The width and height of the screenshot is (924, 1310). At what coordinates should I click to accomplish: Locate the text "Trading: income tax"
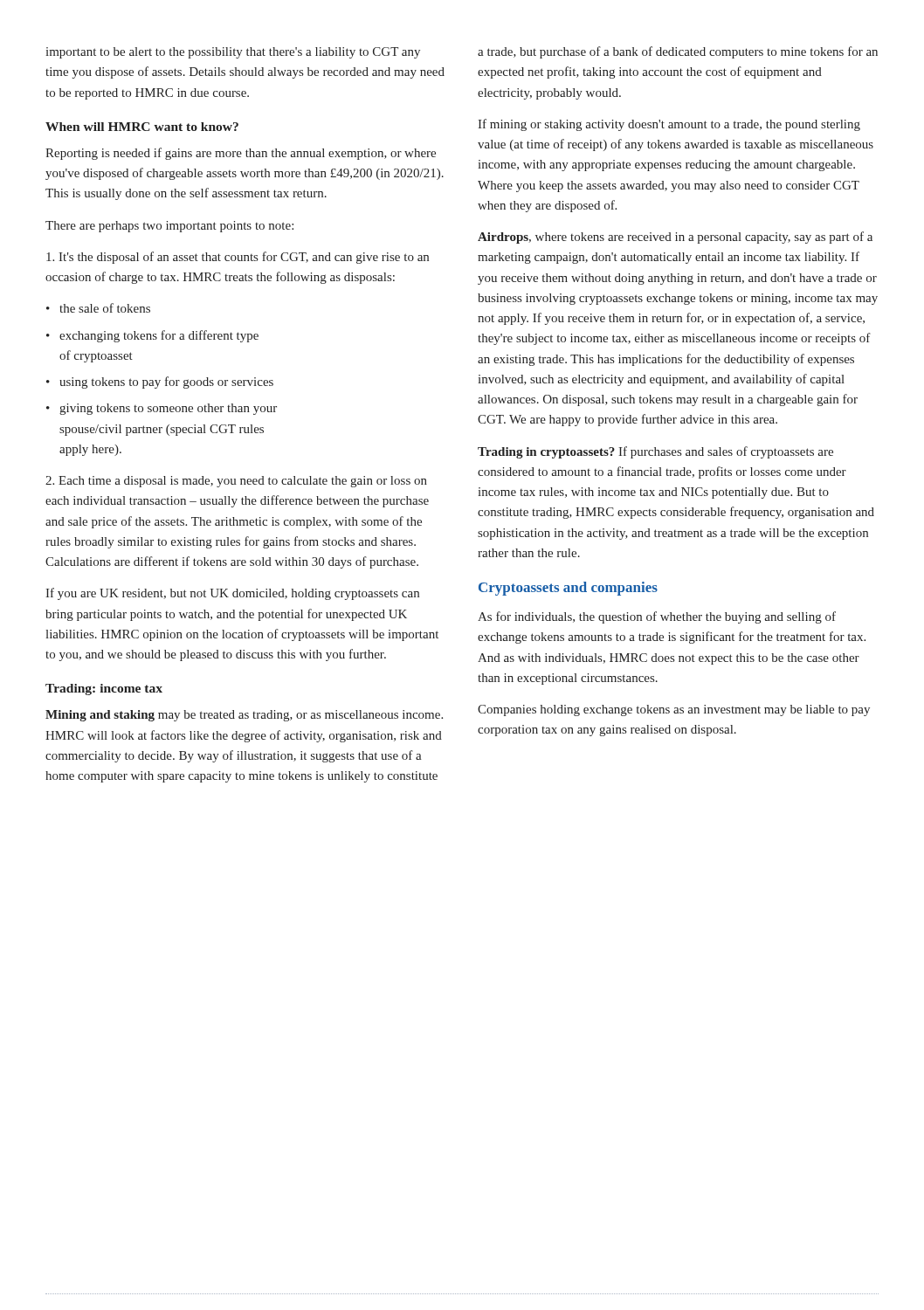point(104,688)
